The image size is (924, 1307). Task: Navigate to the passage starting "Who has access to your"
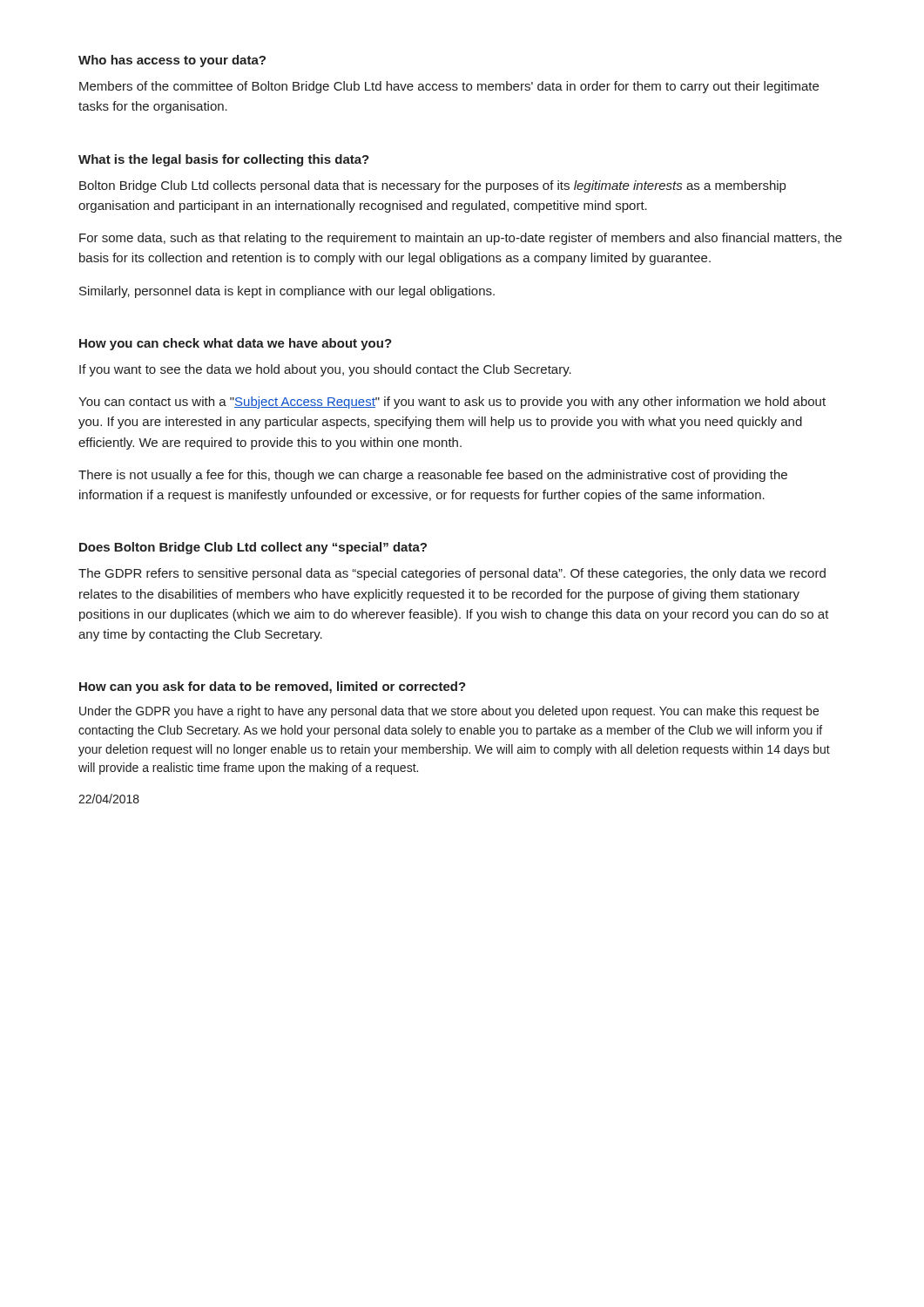click(x=172, y=60)
